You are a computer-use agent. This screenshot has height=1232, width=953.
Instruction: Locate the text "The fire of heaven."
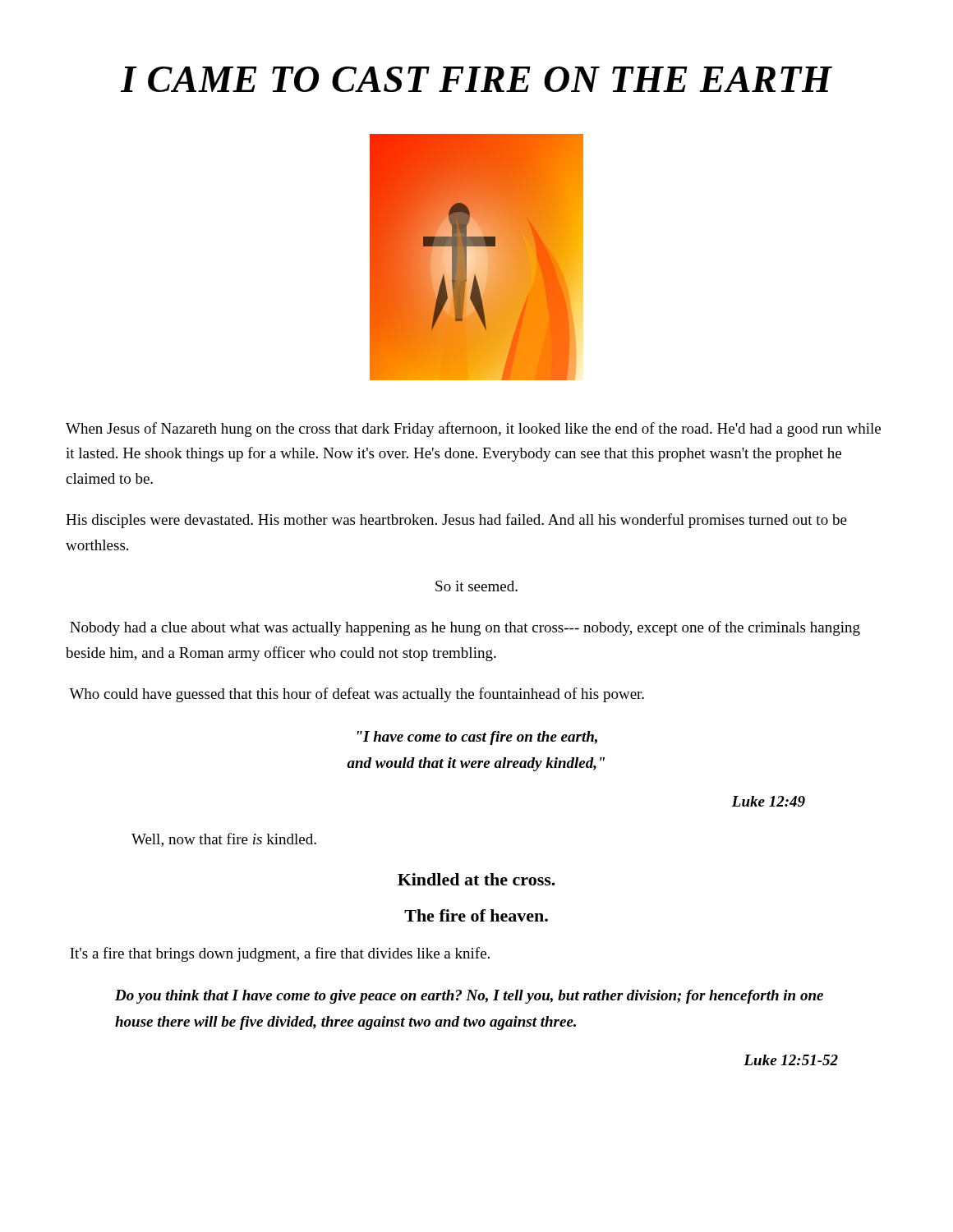(x=476, y=915)
